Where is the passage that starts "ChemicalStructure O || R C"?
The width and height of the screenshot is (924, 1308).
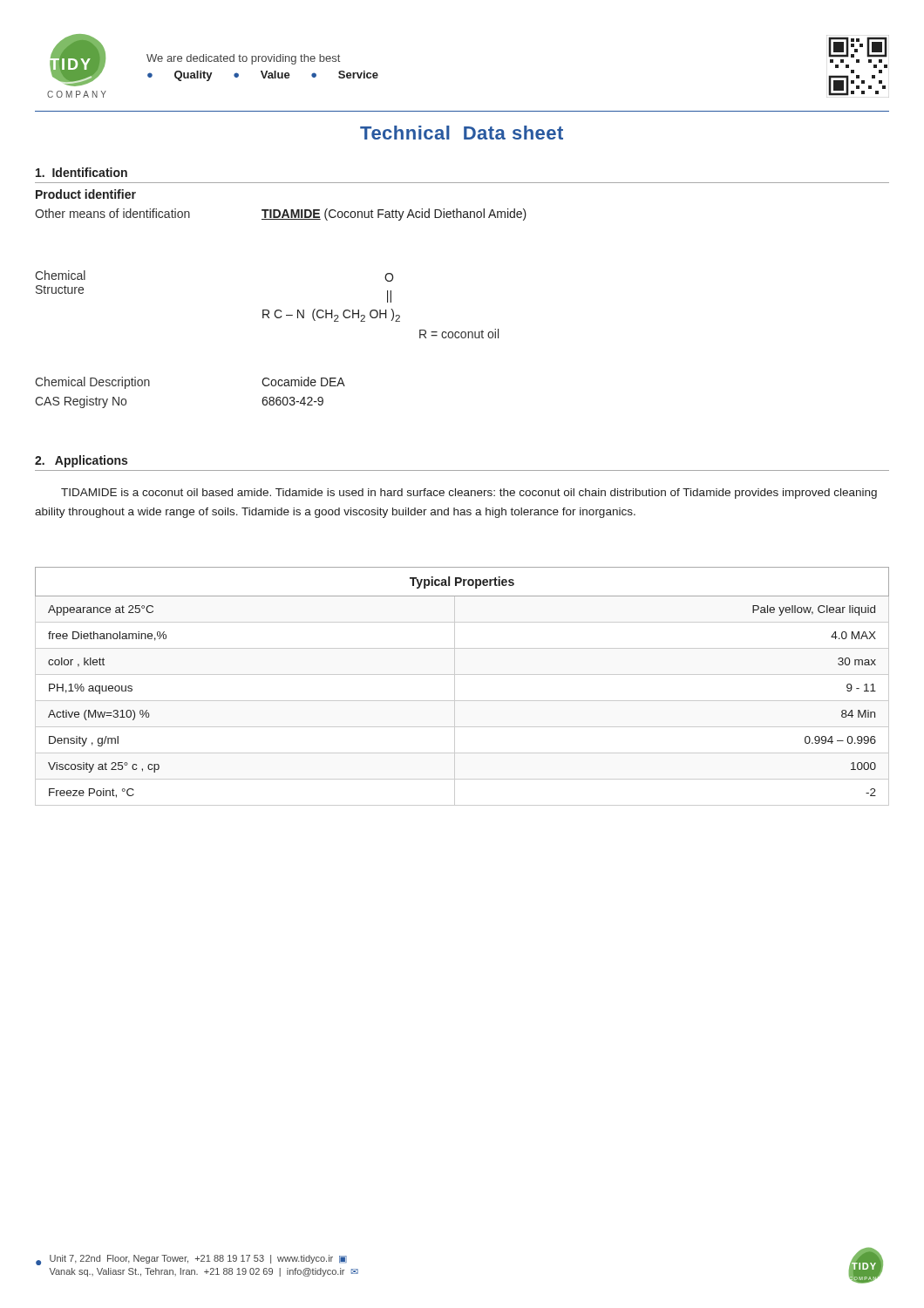click(x=62, y=276)
